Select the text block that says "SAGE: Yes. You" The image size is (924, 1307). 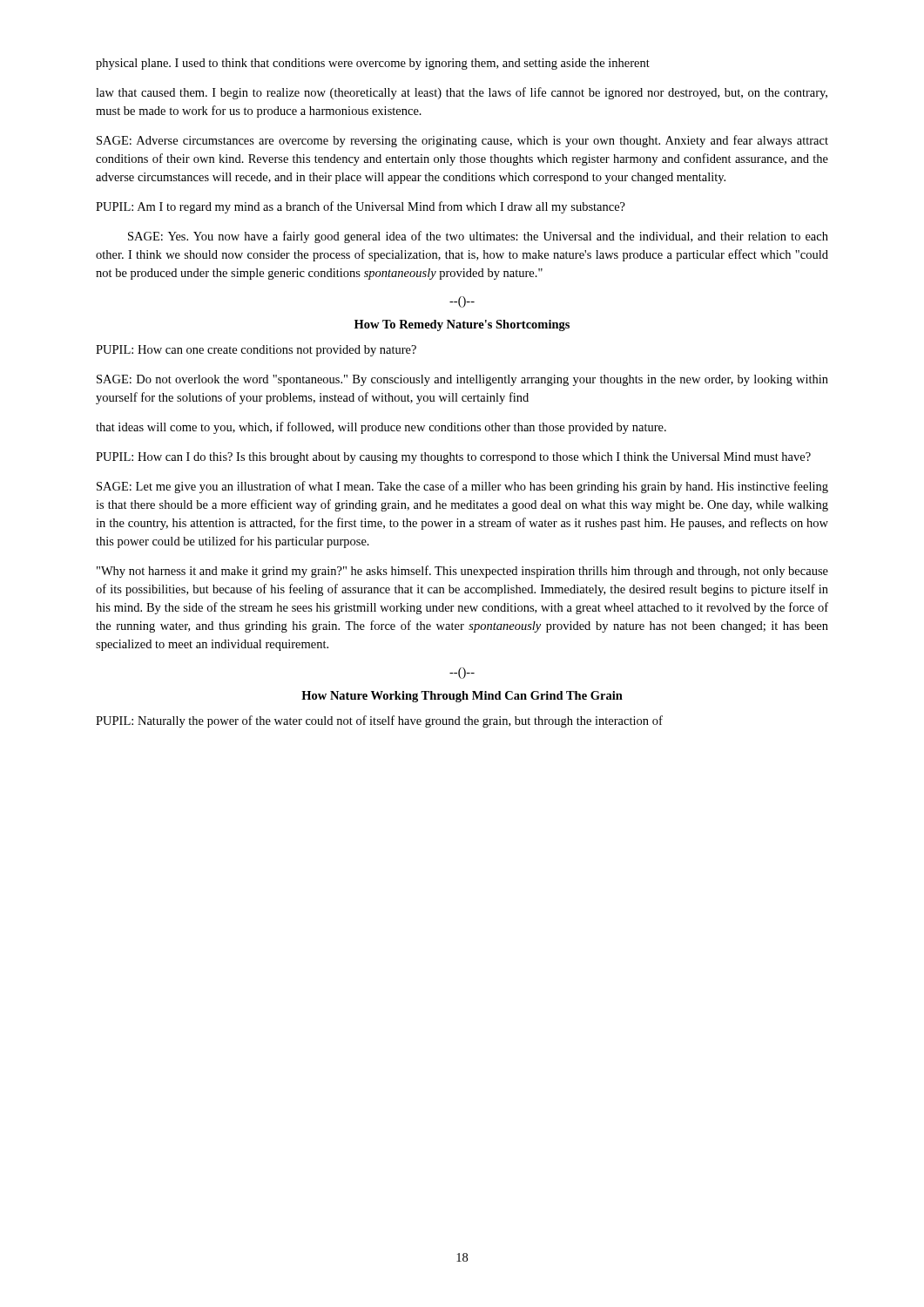462,255
